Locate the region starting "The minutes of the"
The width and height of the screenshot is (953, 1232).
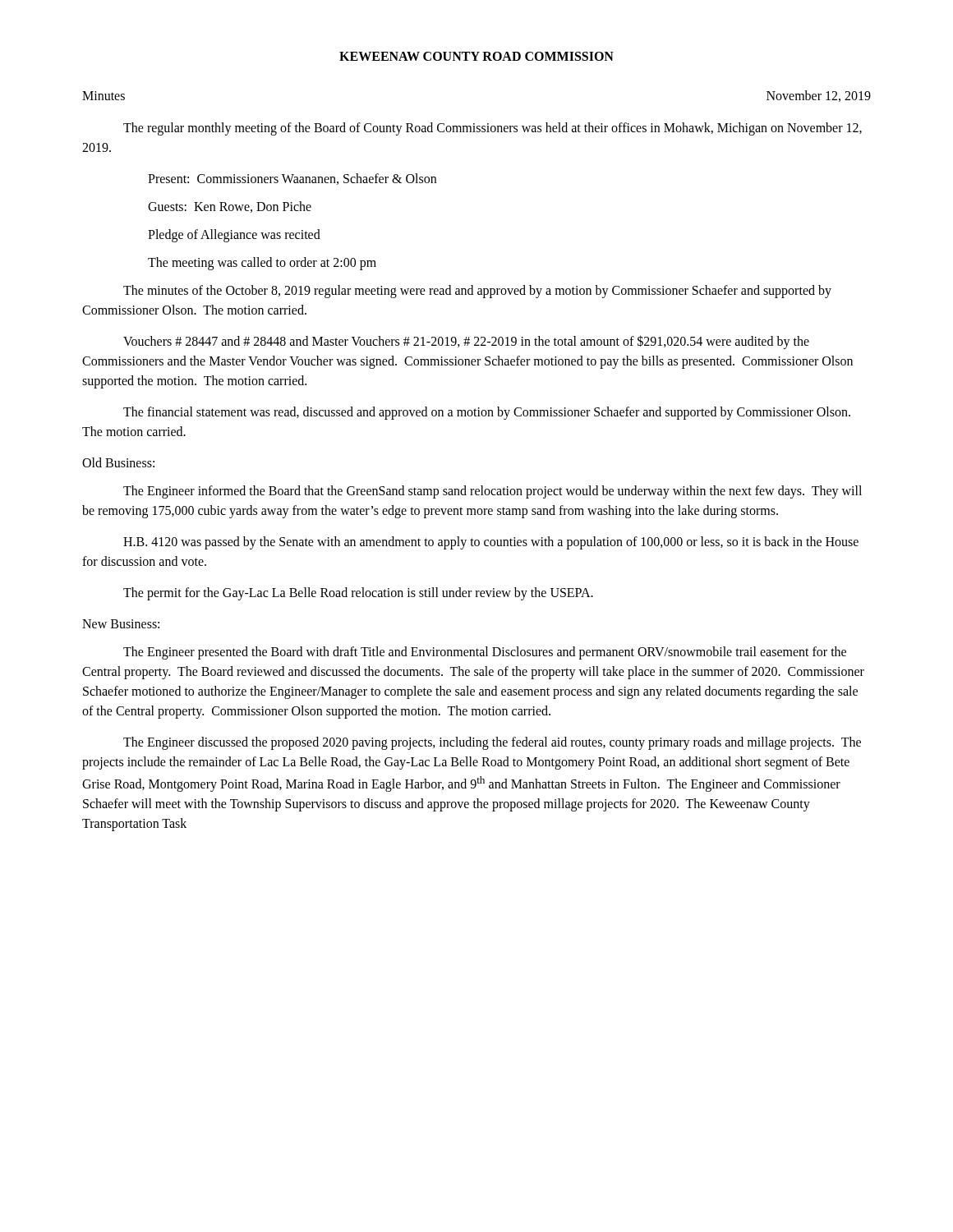coord(457,300)
